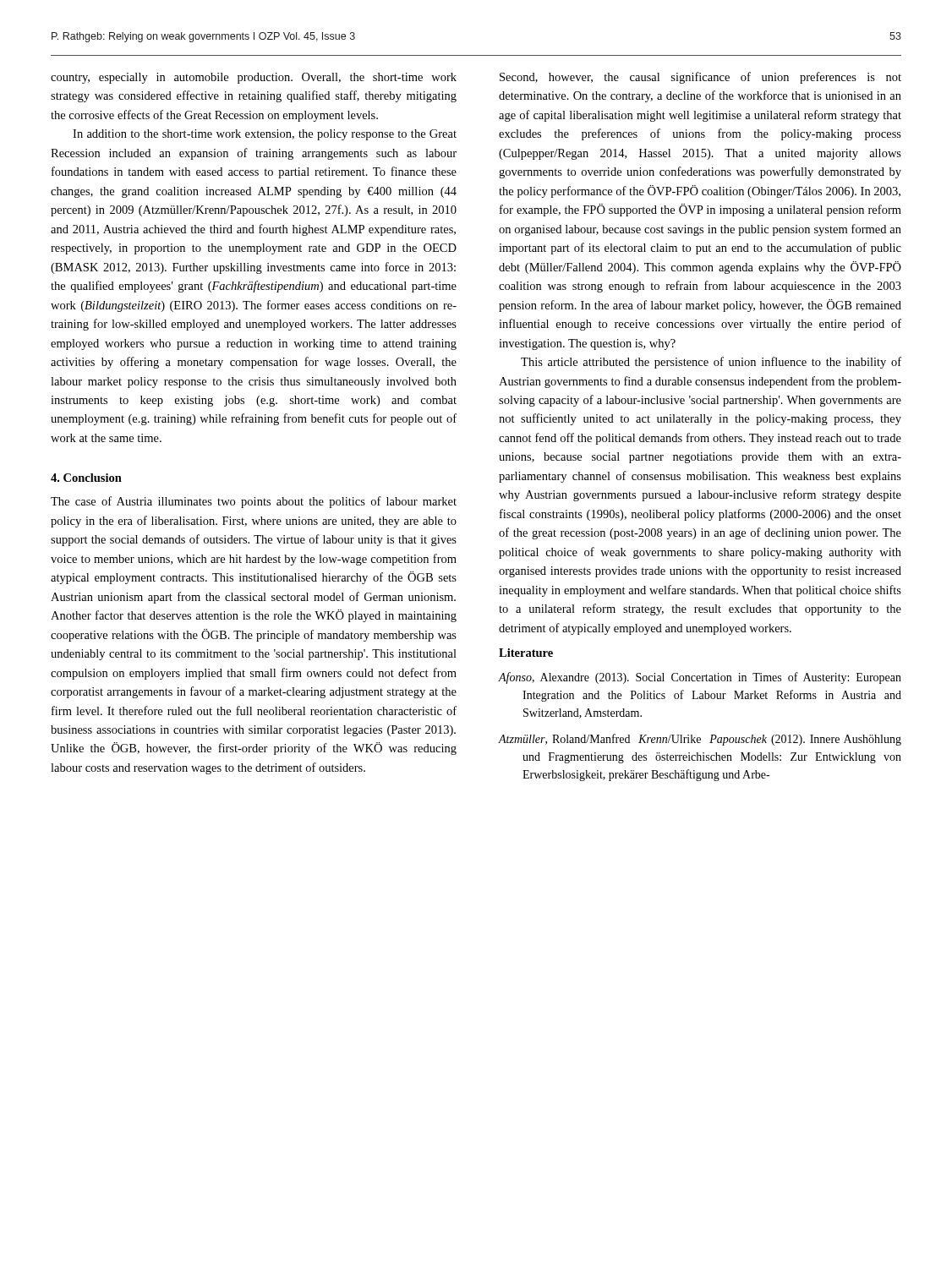The width and height of the screenshot is (952, 1268).
Task: Where is the passage that starts "country, especially in automobile production. Overall,"?
Action: (x=254, y=258)
